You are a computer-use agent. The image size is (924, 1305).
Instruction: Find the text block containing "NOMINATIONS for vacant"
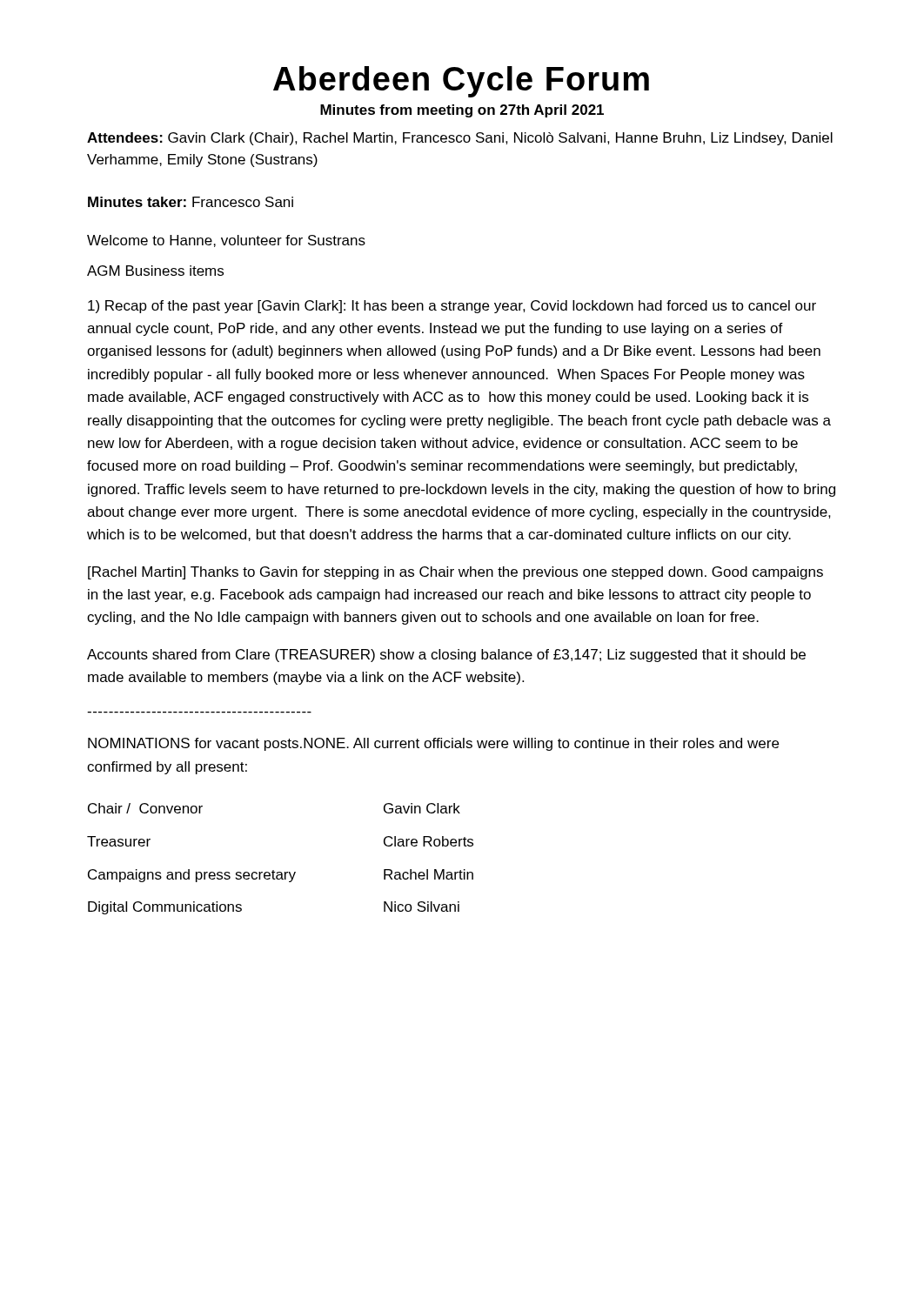point(433,755)
